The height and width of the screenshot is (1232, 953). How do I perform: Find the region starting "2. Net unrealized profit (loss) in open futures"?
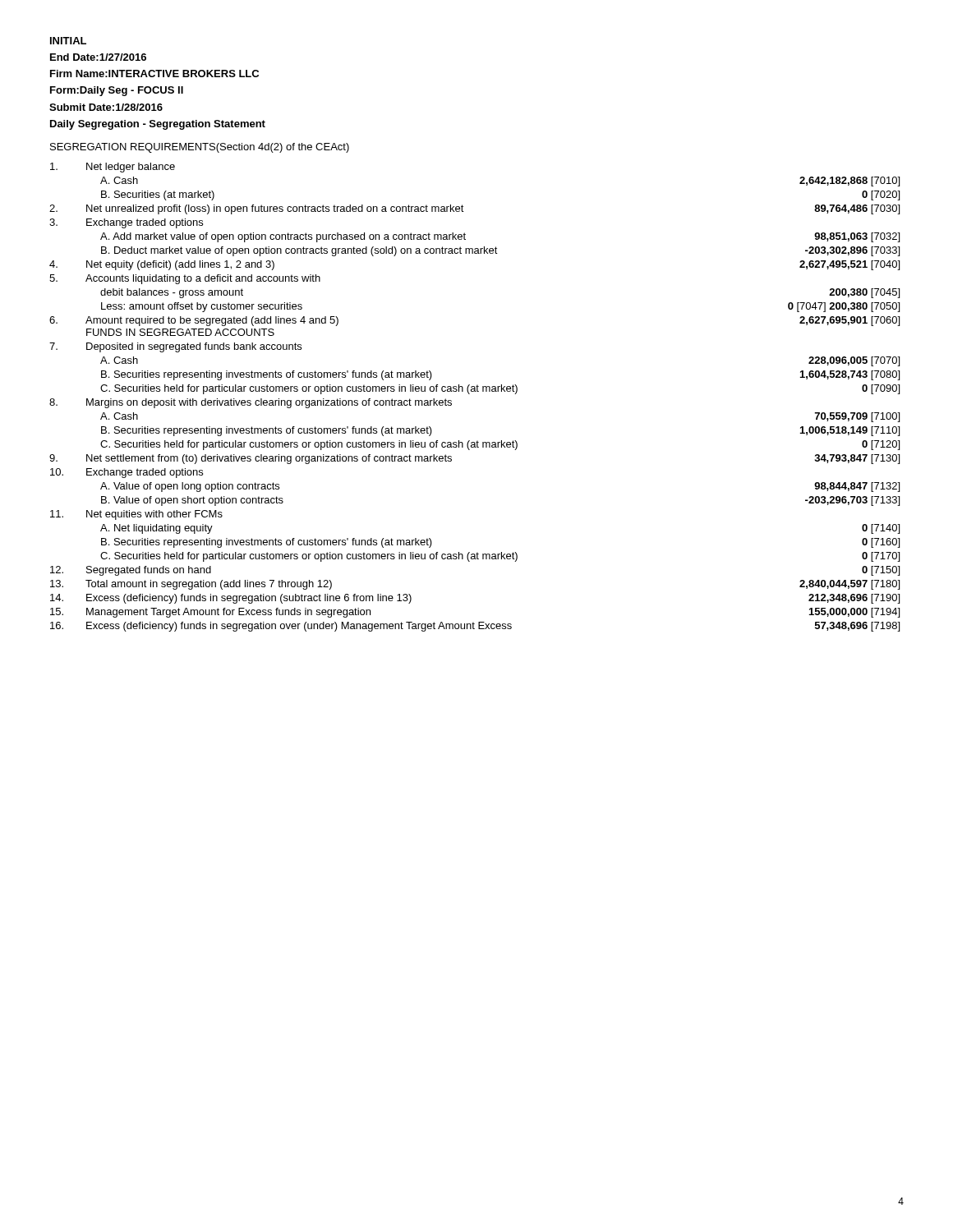coord(273,209)
